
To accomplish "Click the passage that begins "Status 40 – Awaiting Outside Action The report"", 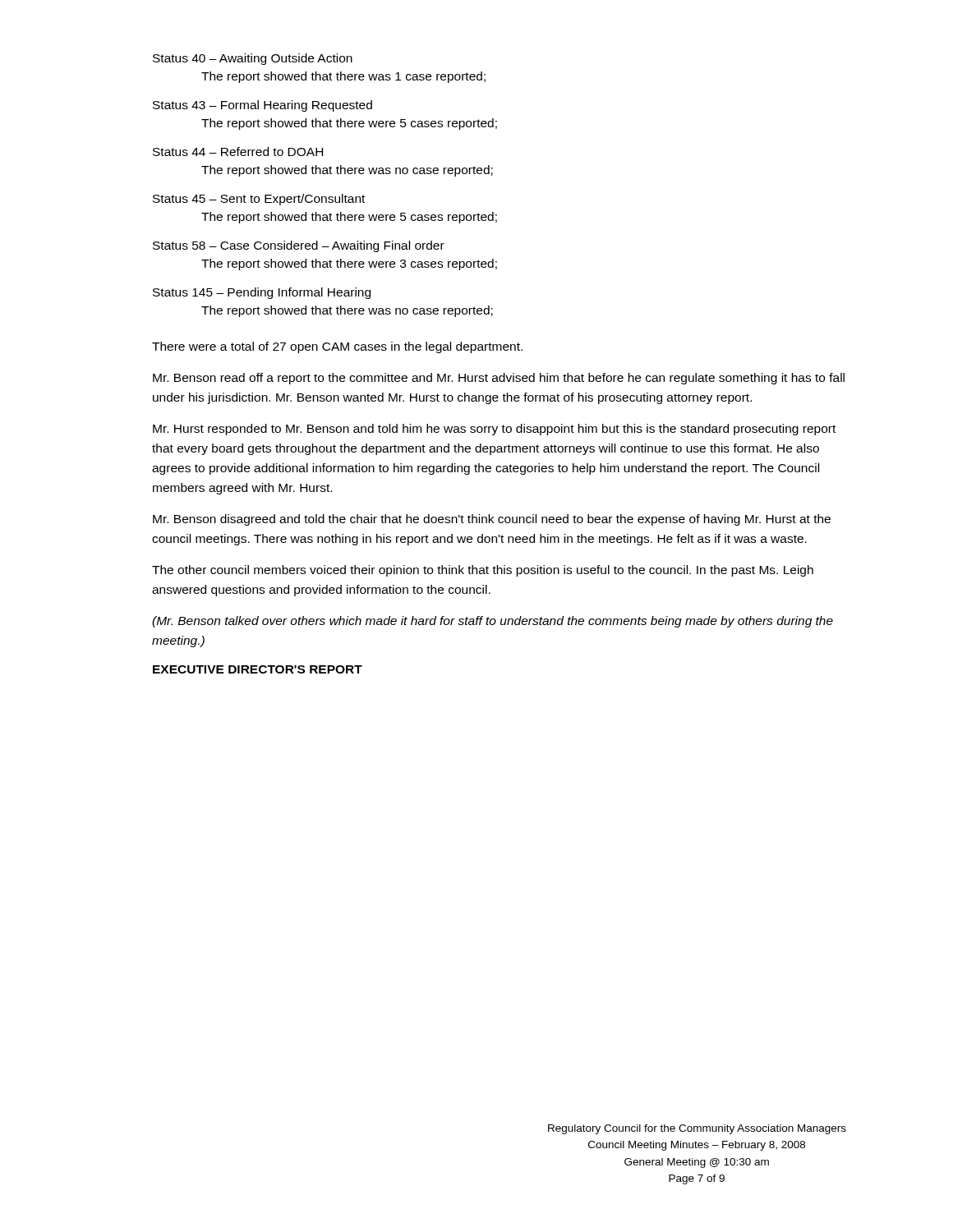I will pos(253,59).
